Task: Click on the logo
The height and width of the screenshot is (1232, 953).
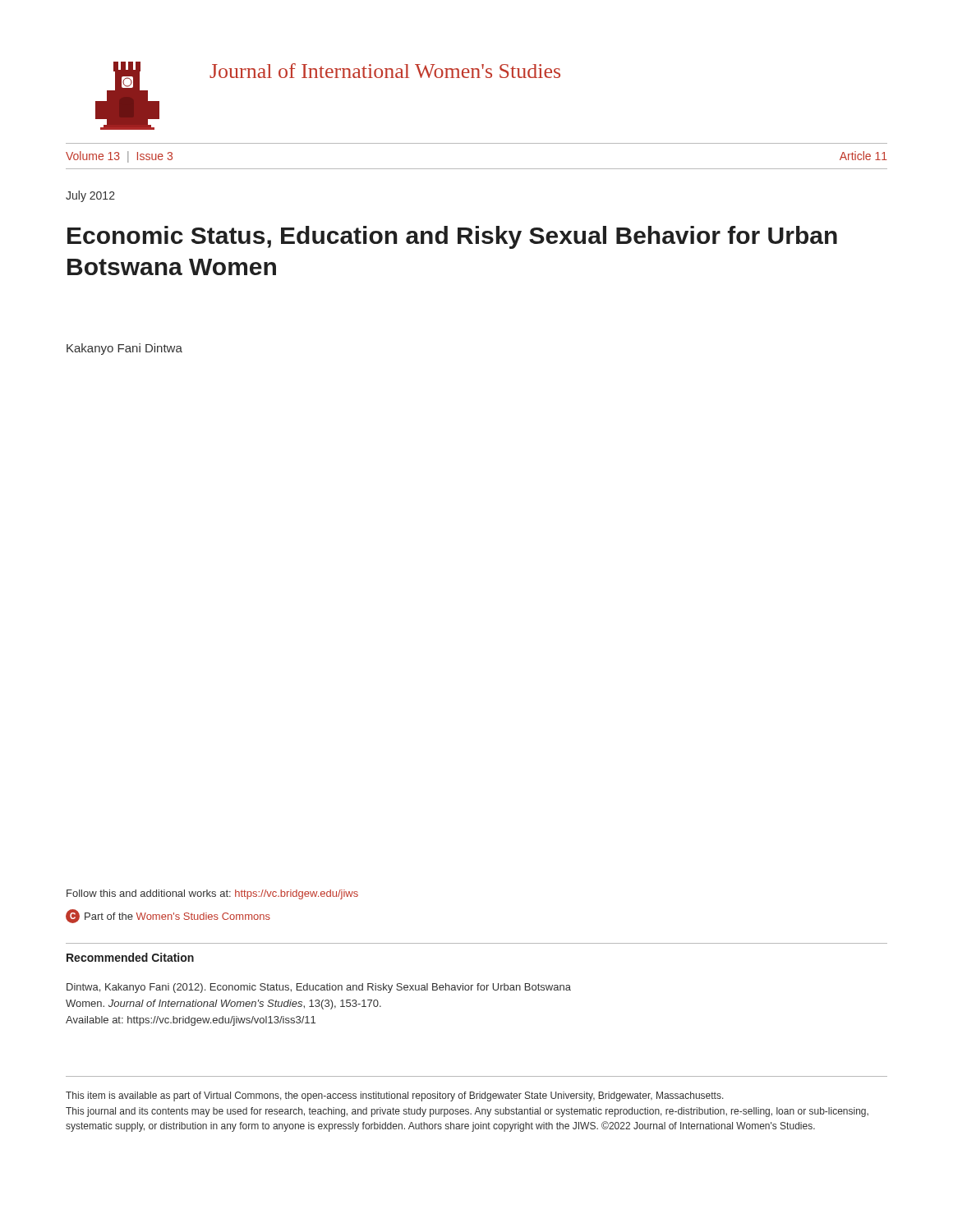Action: click(128, 90)
